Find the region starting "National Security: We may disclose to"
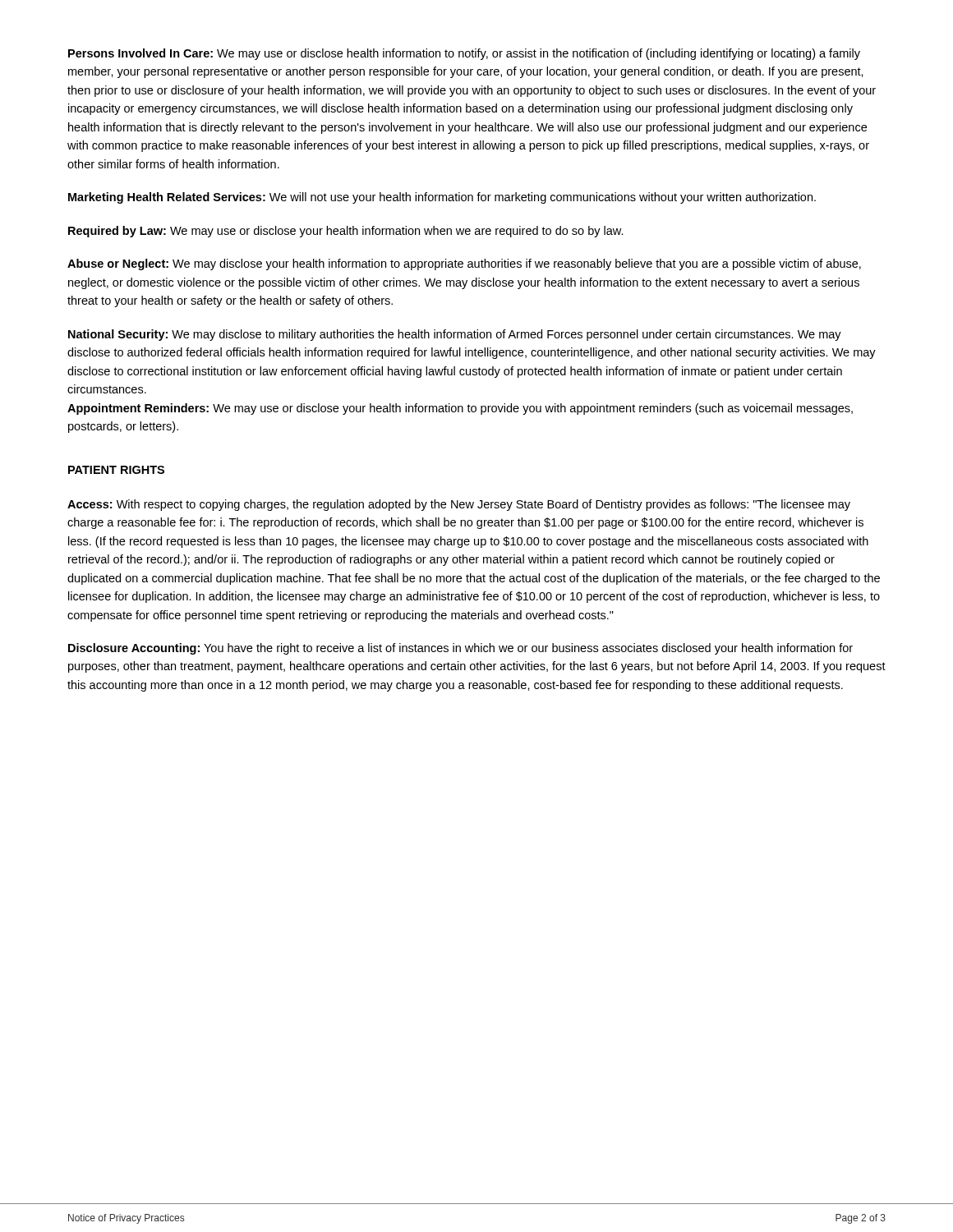The height and width of the screenshot is (1232, 953). coord(471,380)
